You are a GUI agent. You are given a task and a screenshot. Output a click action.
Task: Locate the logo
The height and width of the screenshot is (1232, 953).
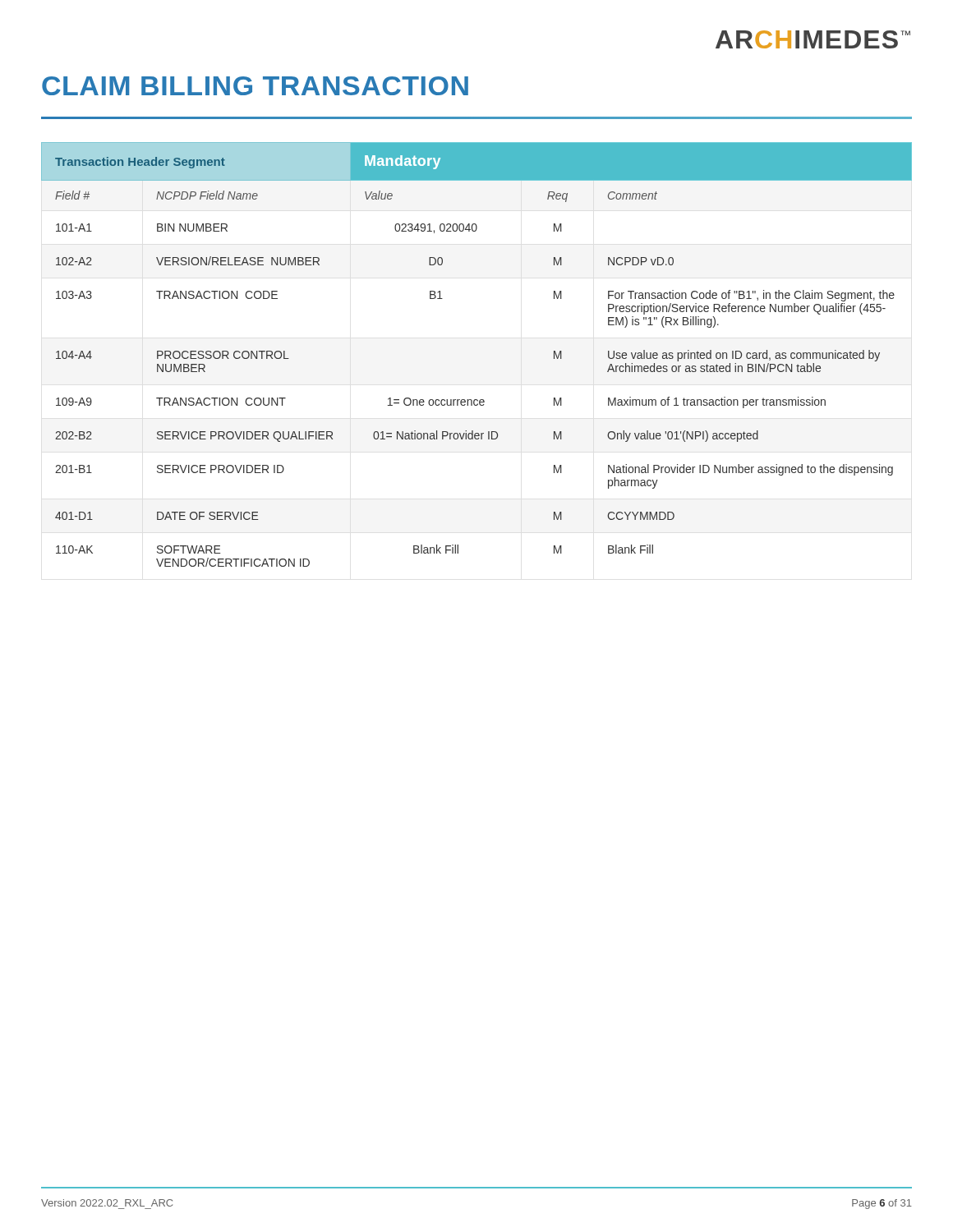(x=813, y=40)
